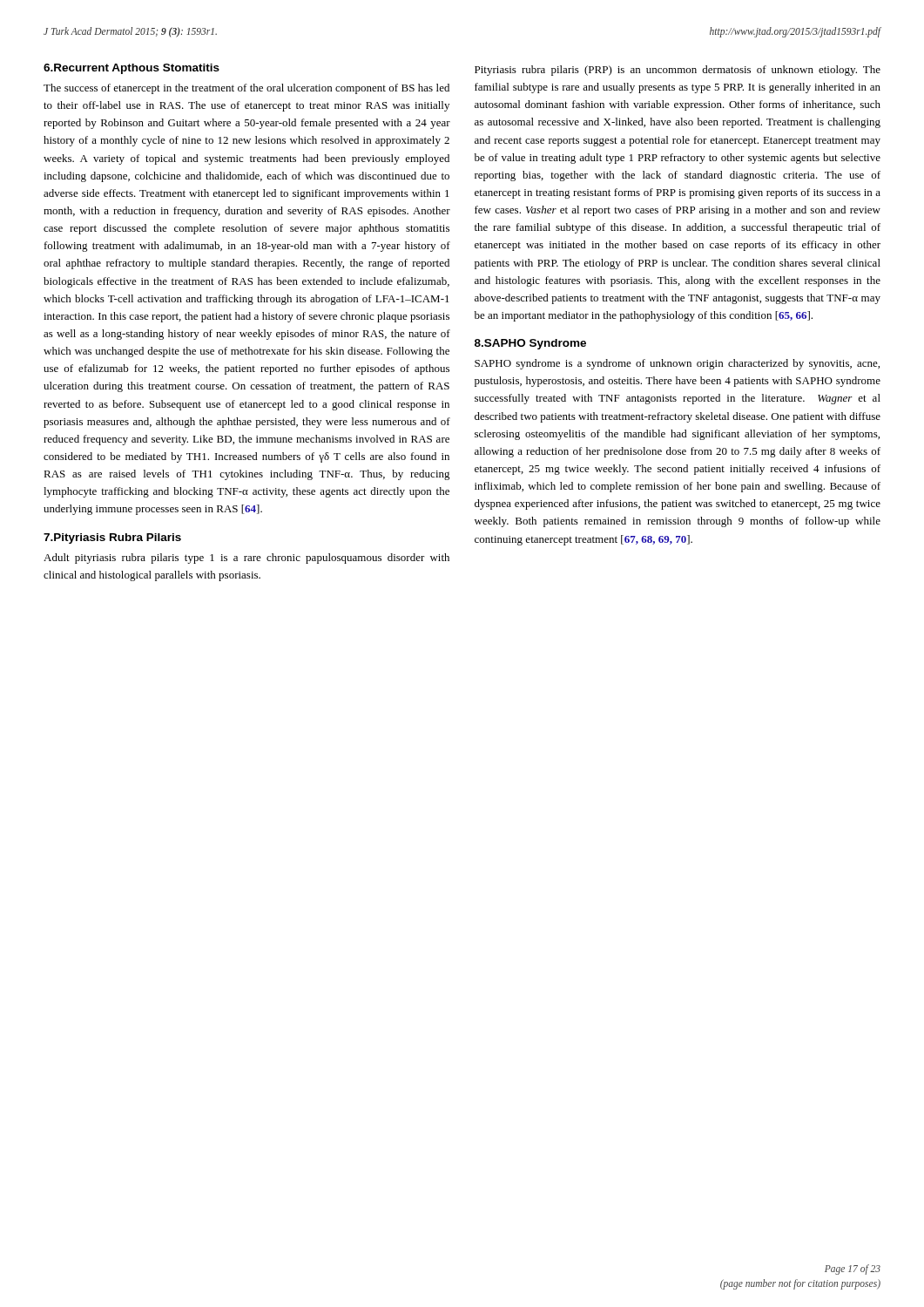The height and width of the screenshot is (1307, 924).
Task: Click the passage that begins "Pityriasis rubra pilaris (PRP) is an uncommon dermatosis"
Action: click(x=677, y=192)
